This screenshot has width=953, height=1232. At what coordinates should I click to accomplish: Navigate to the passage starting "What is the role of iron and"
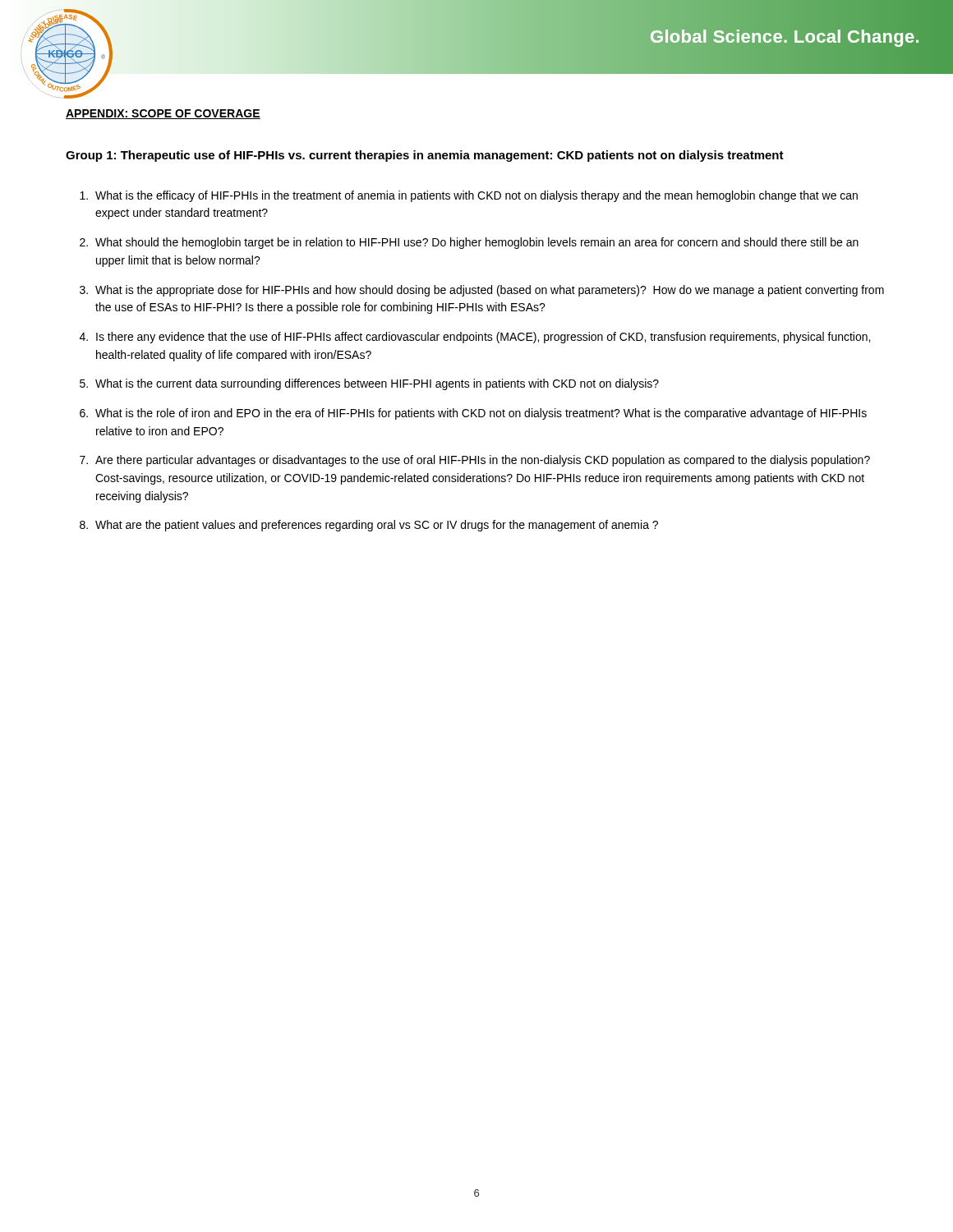click(x=481, y=422)
